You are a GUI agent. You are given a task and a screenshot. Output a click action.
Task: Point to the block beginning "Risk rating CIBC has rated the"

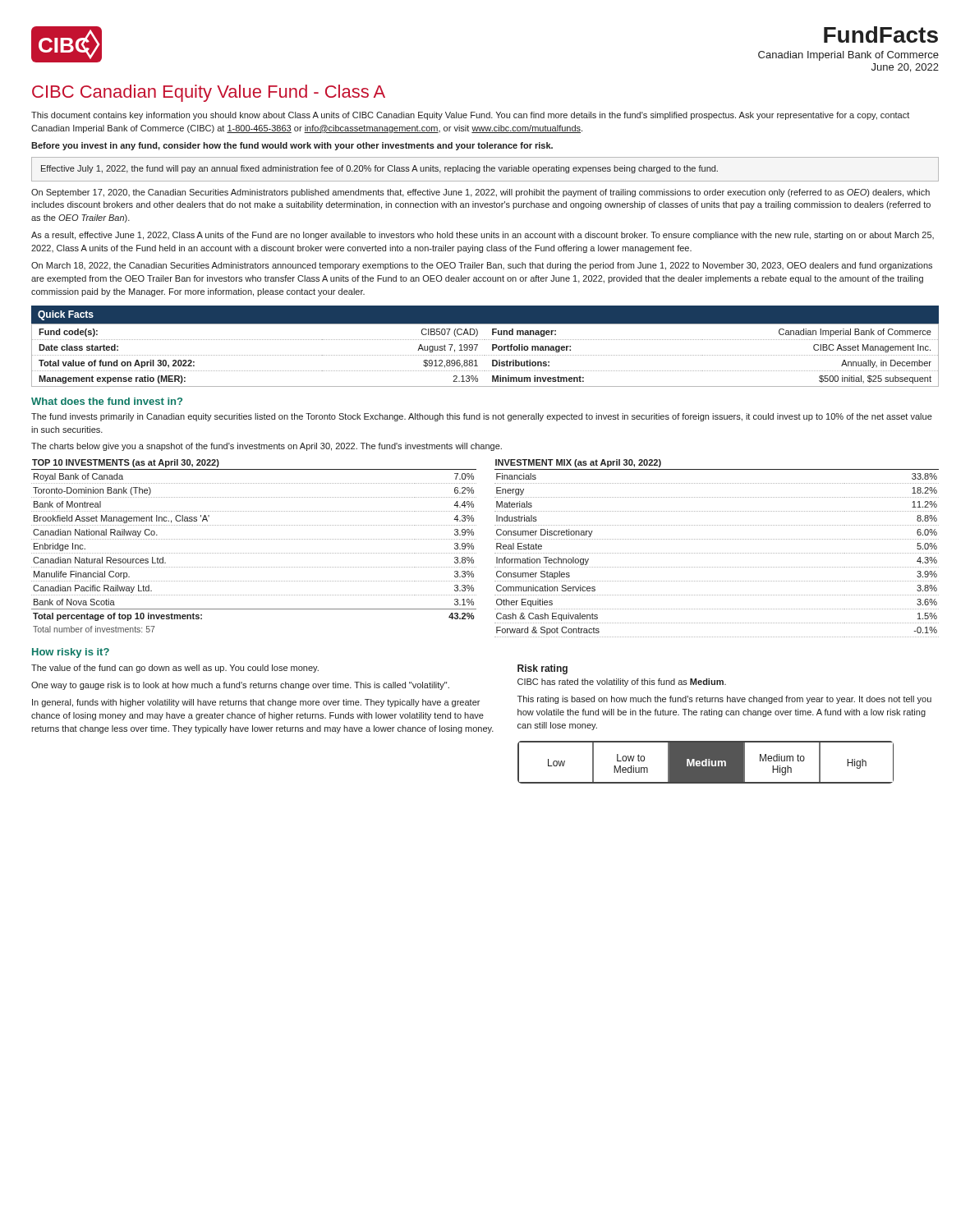[x=622, y=675]
